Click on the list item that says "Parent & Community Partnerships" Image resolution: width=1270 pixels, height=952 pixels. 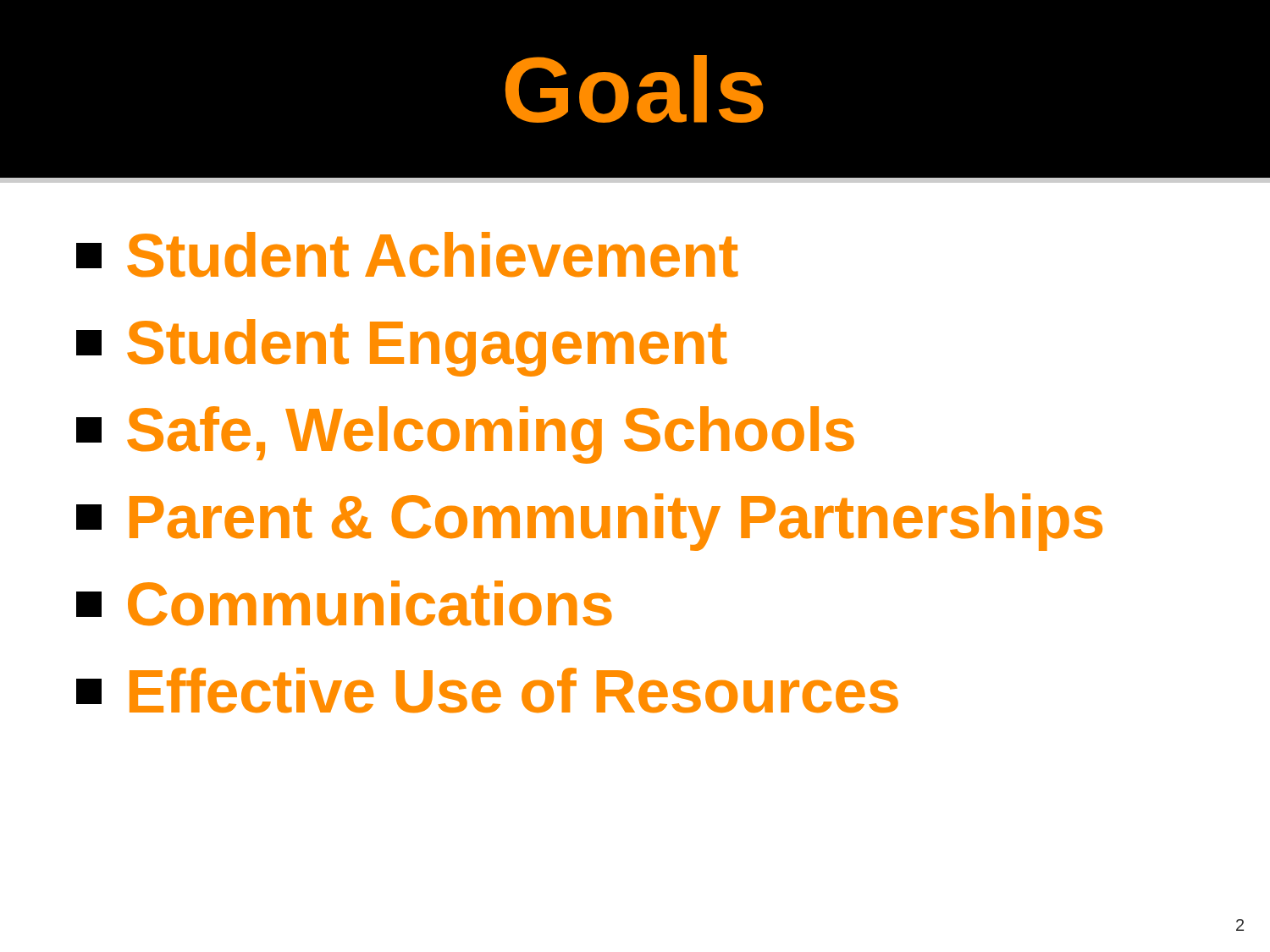click(590, 517)
